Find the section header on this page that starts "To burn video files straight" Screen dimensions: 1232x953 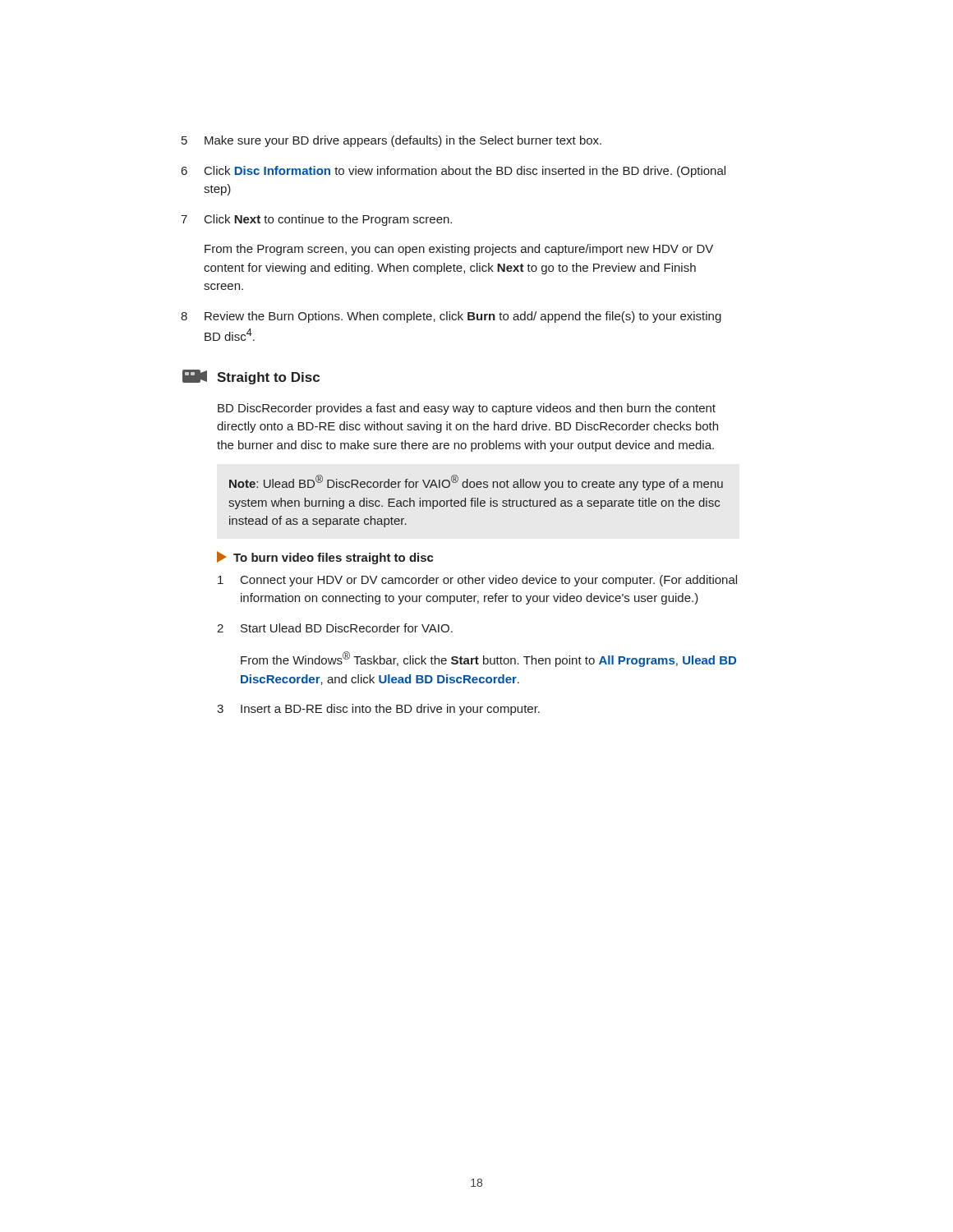pos(325,557)
